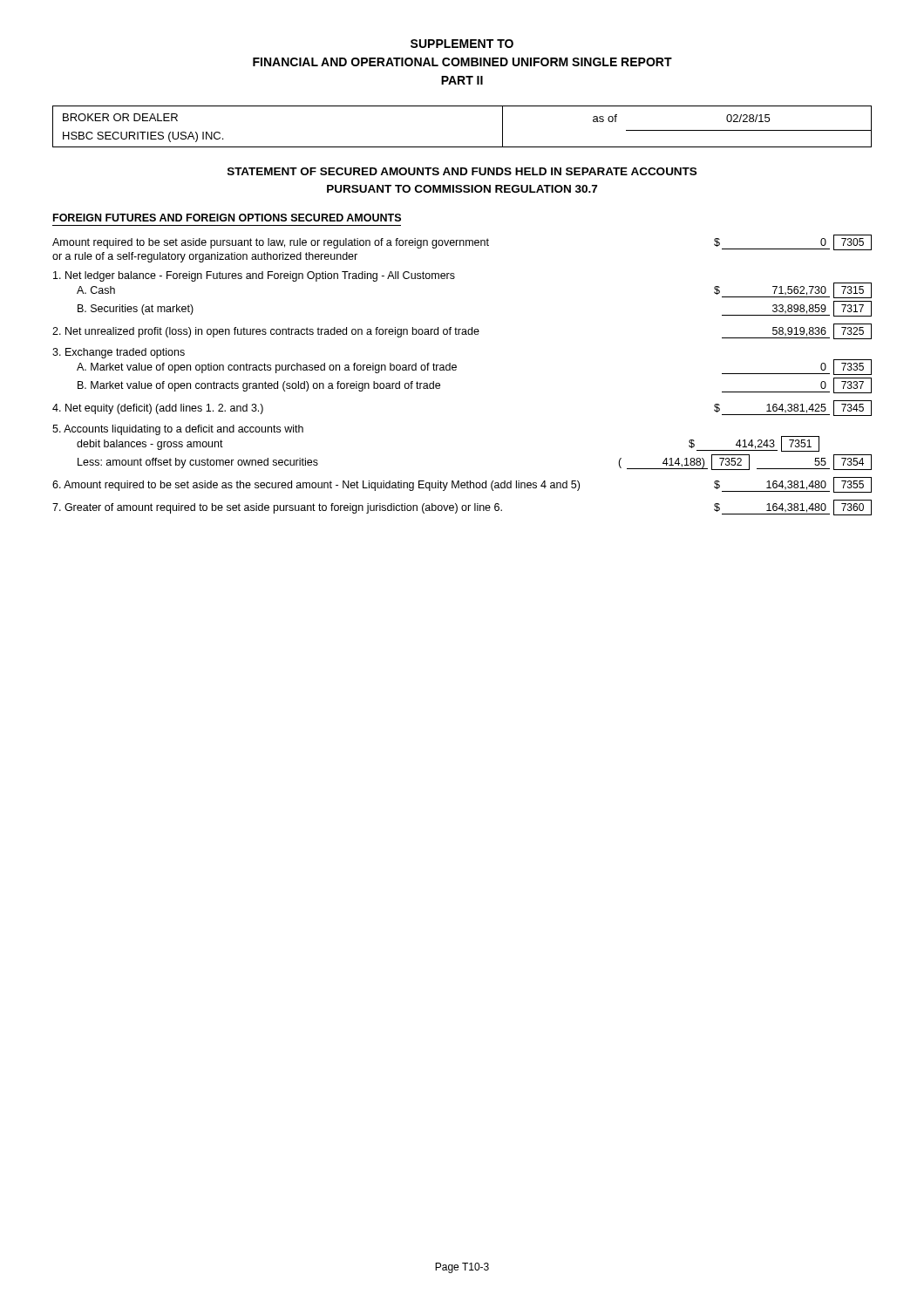Find the text block containing "Accounts liquidating to a deficit"
The height and width of the screenshot is (1308, 924).
(x=174, y=442)
